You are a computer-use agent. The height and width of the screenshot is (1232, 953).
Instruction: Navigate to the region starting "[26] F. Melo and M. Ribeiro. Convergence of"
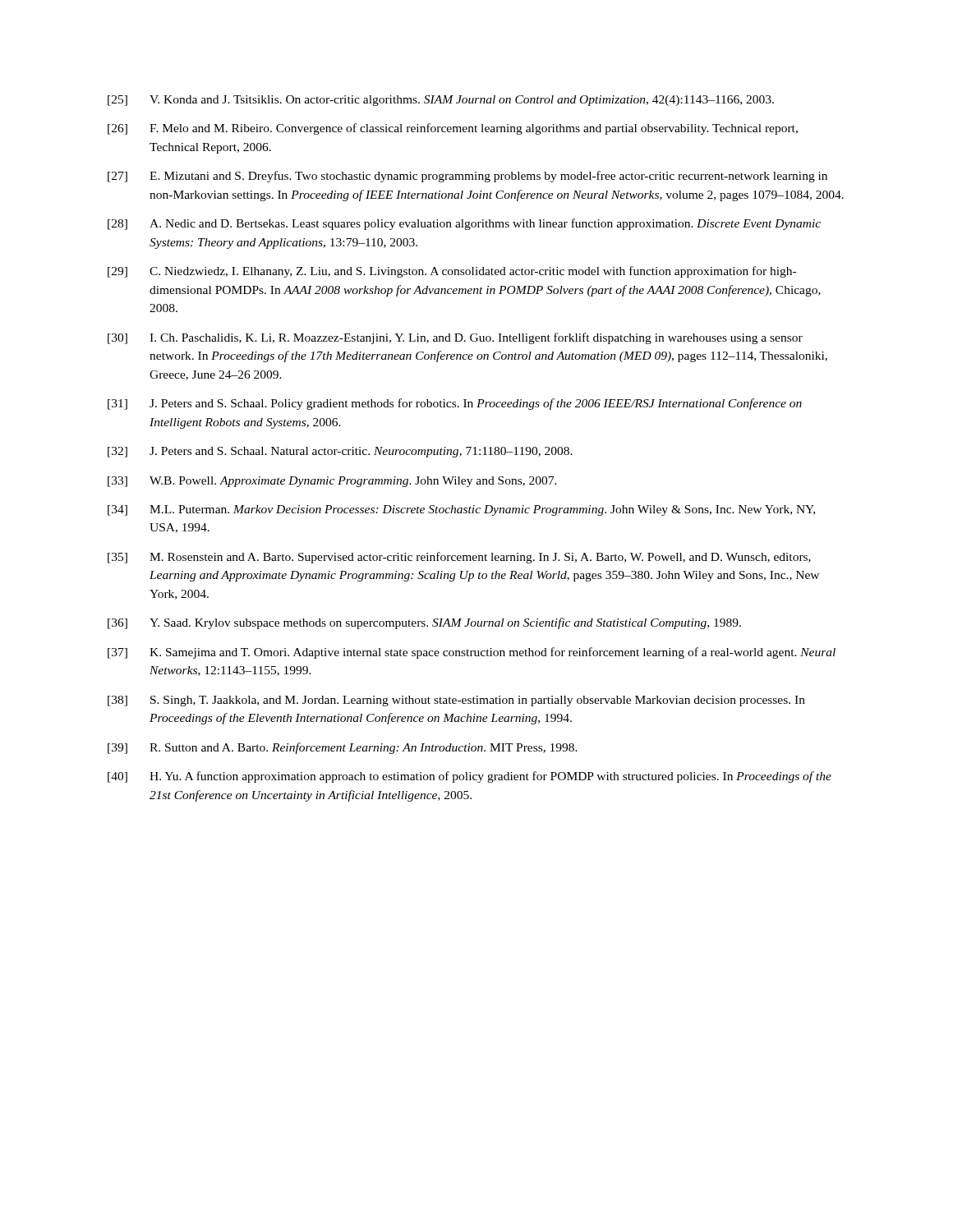tap(476, 138)
